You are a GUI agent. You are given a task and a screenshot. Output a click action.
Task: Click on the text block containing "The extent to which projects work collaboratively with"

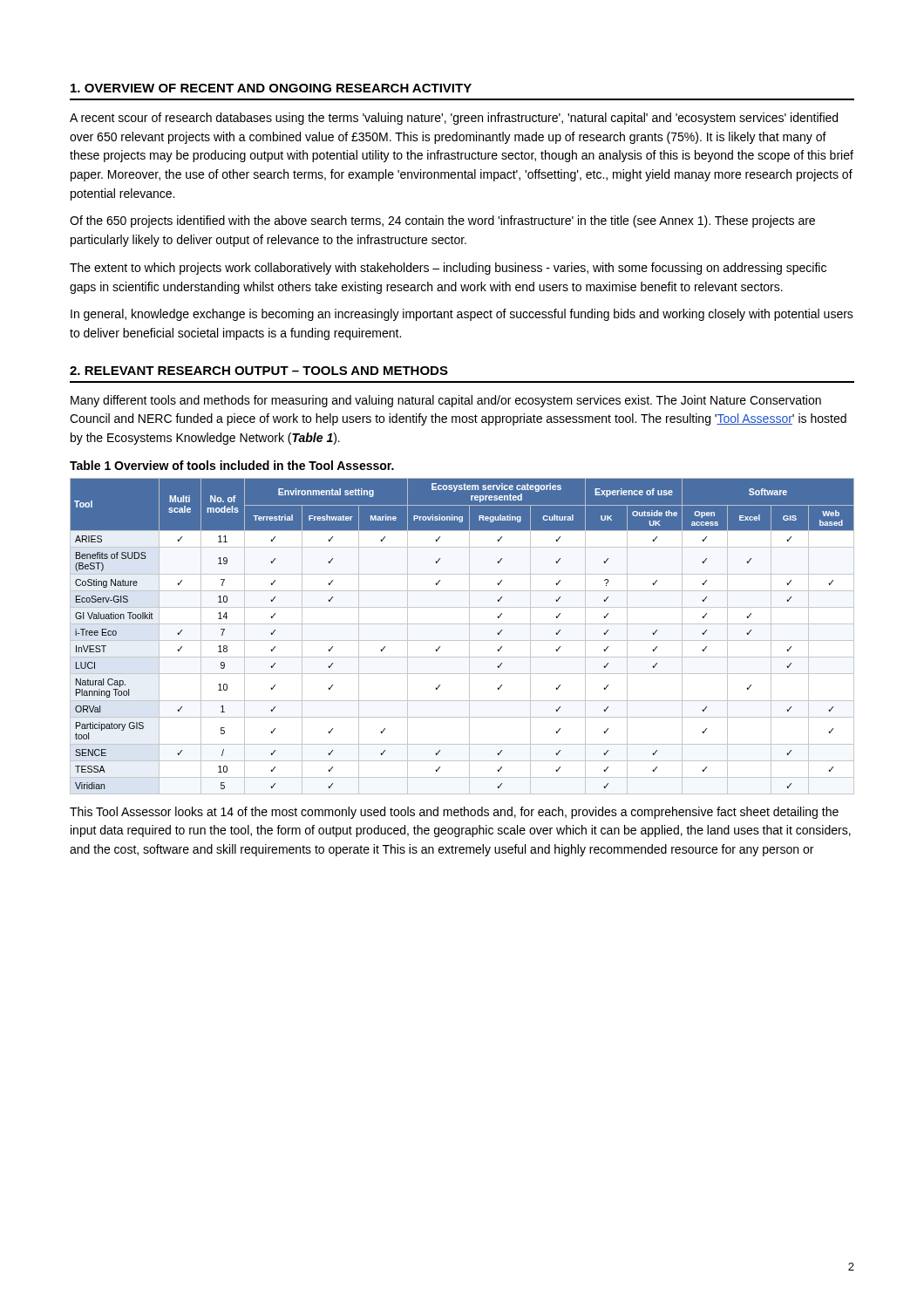[x=448, y=277]
